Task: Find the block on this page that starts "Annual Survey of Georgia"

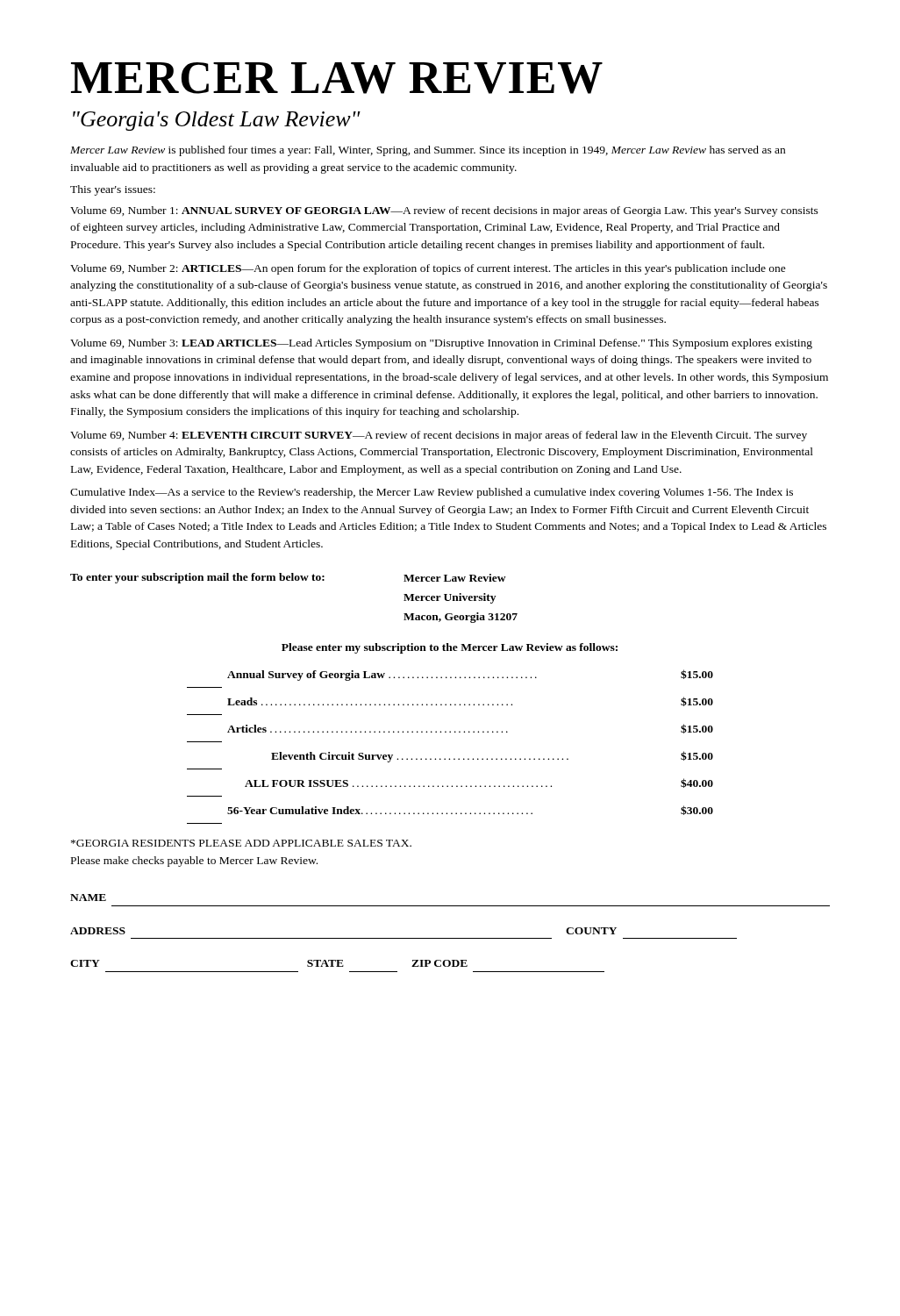Action: click(x=450, y=675)
